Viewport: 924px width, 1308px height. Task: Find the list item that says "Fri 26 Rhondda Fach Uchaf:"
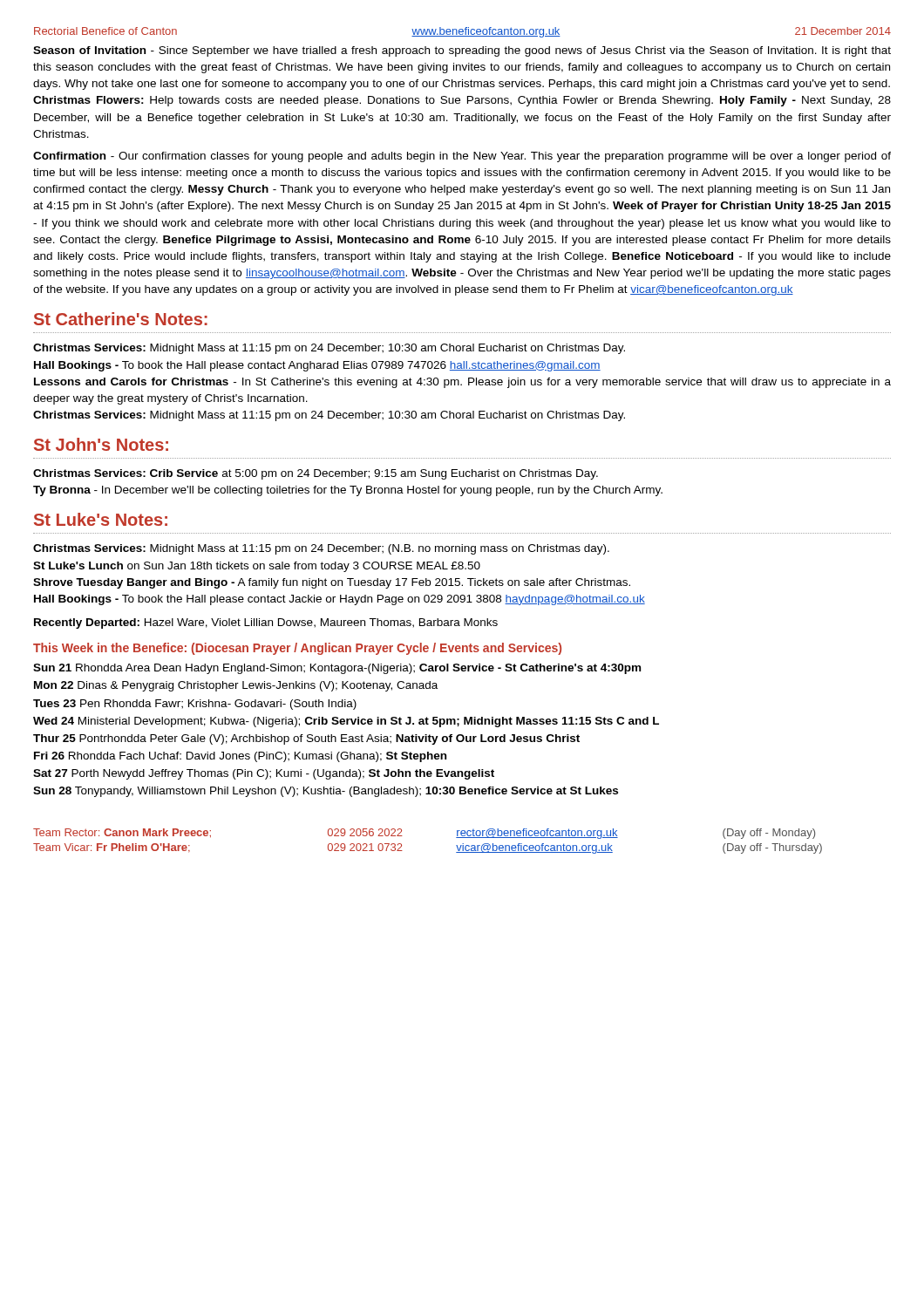coord(240,756)
